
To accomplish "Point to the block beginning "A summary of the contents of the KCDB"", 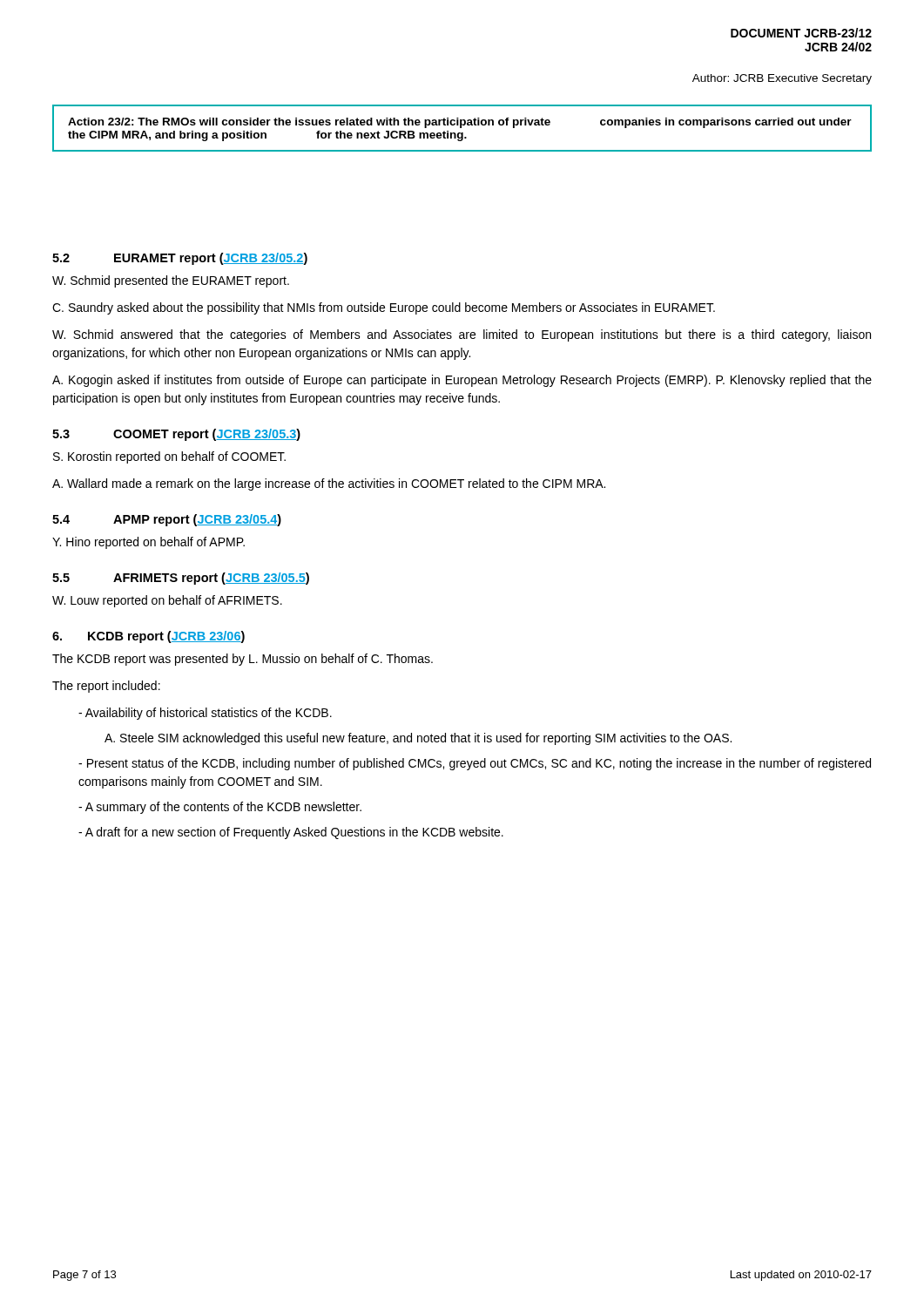I will 220,807.
